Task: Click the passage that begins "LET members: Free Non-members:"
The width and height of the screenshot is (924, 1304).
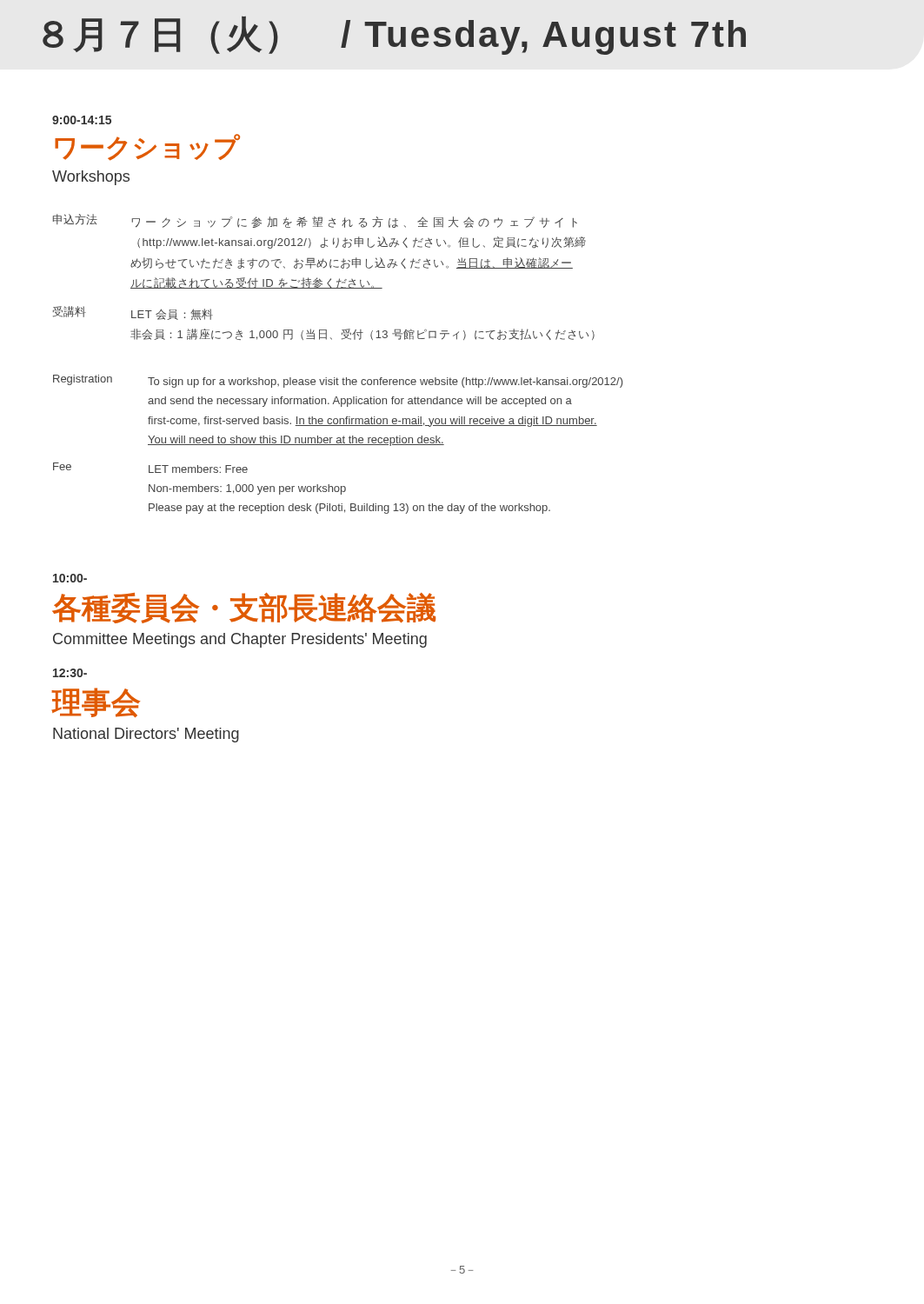Action: pos(349,488)
